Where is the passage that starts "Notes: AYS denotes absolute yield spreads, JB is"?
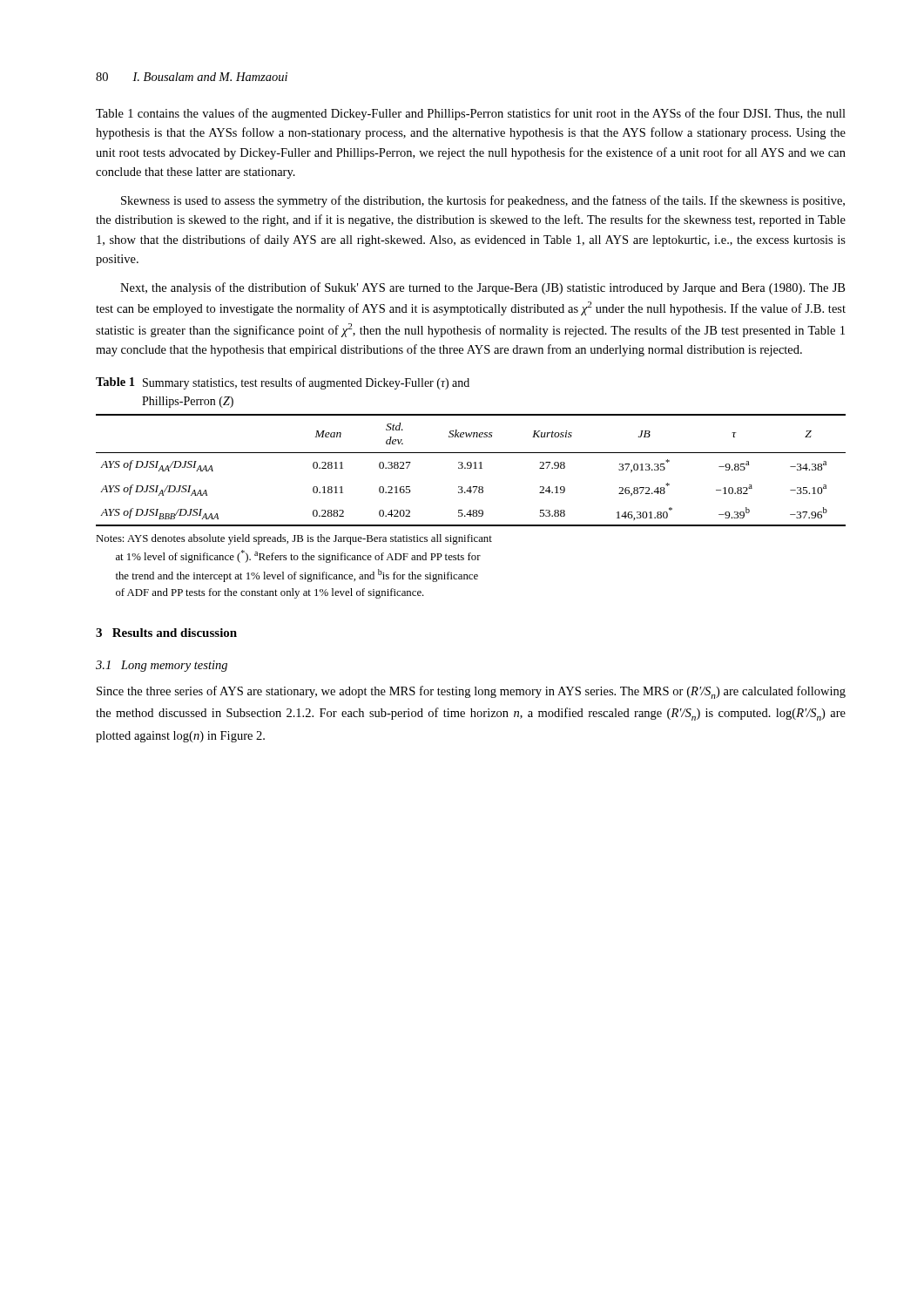 (x=294, y=566)
